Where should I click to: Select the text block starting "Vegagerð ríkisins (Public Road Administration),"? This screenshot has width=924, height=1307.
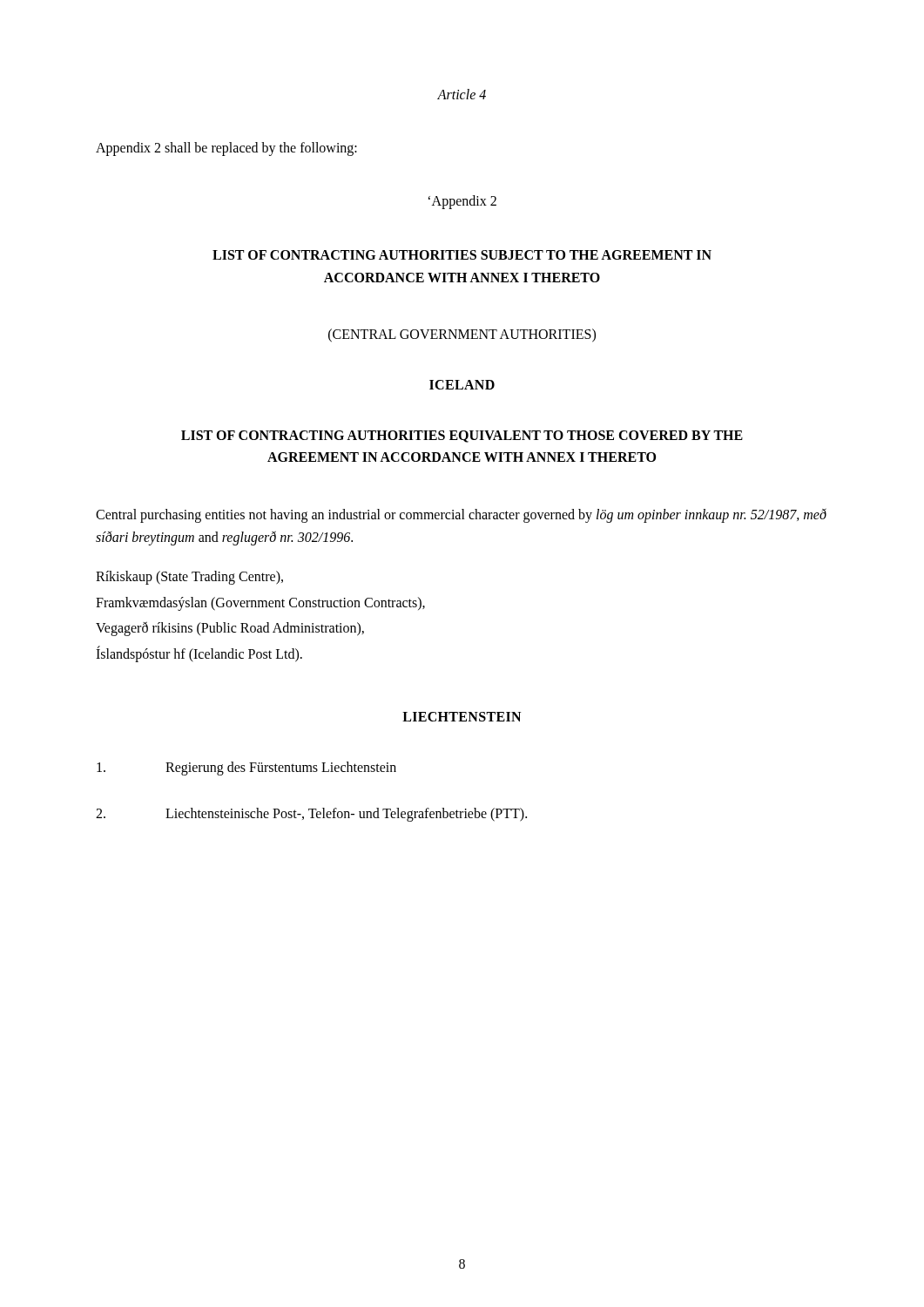tap(230, 628)
